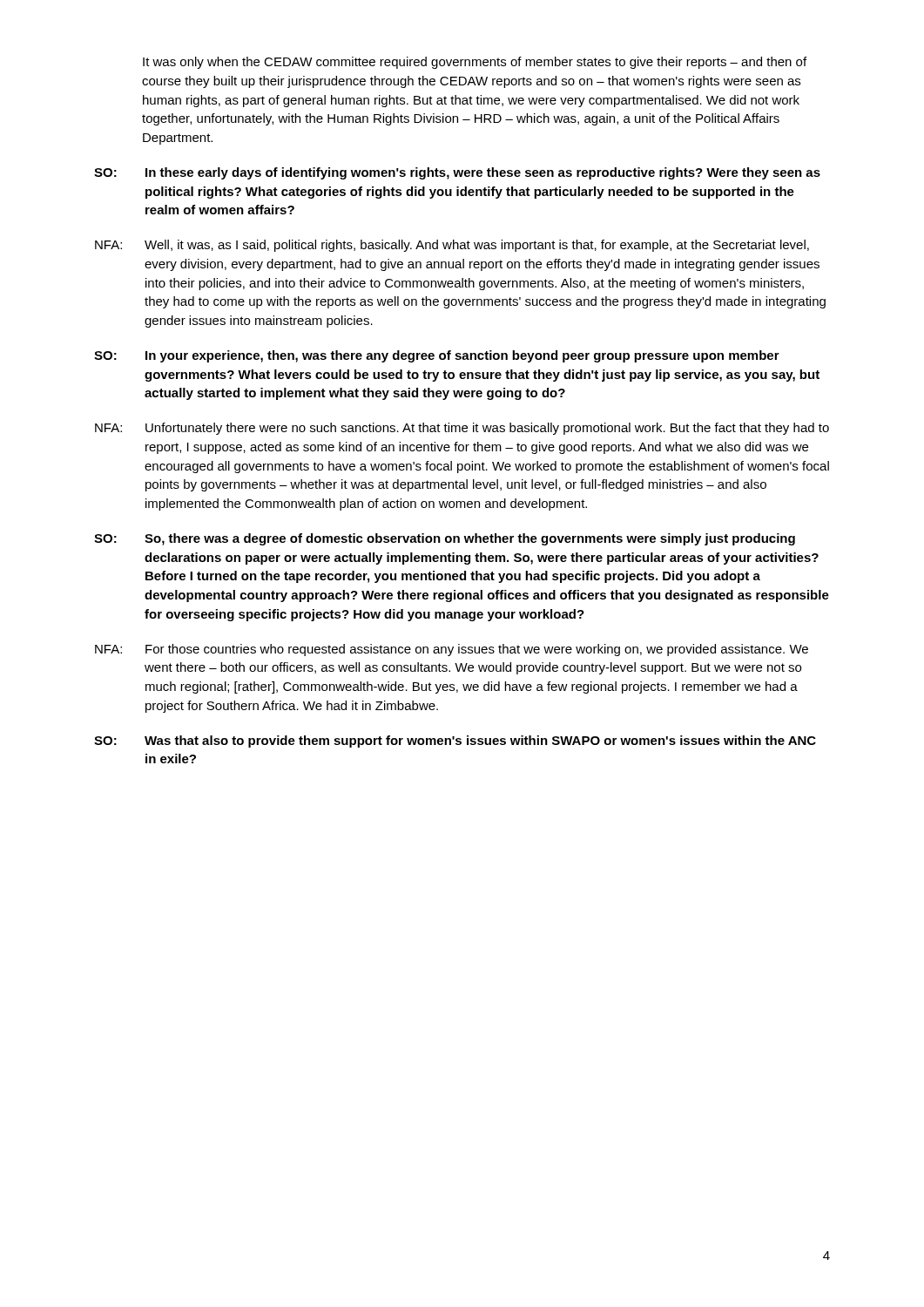Viewport: 924px width, 1307px height.
Task: Select the element starting "SO: Was that also"
Action: [x=462, y=750]
